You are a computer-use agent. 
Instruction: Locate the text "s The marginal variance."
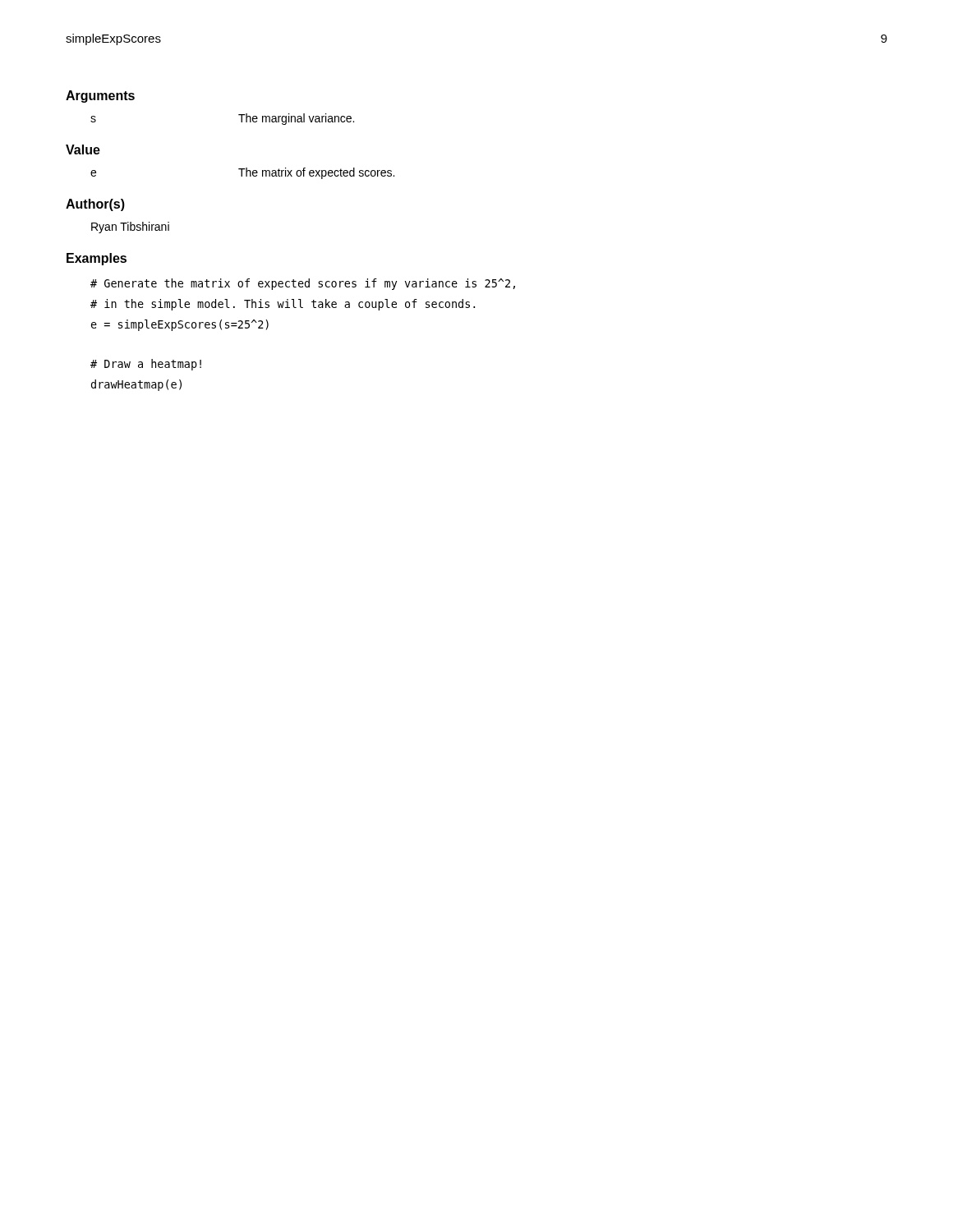93,119
